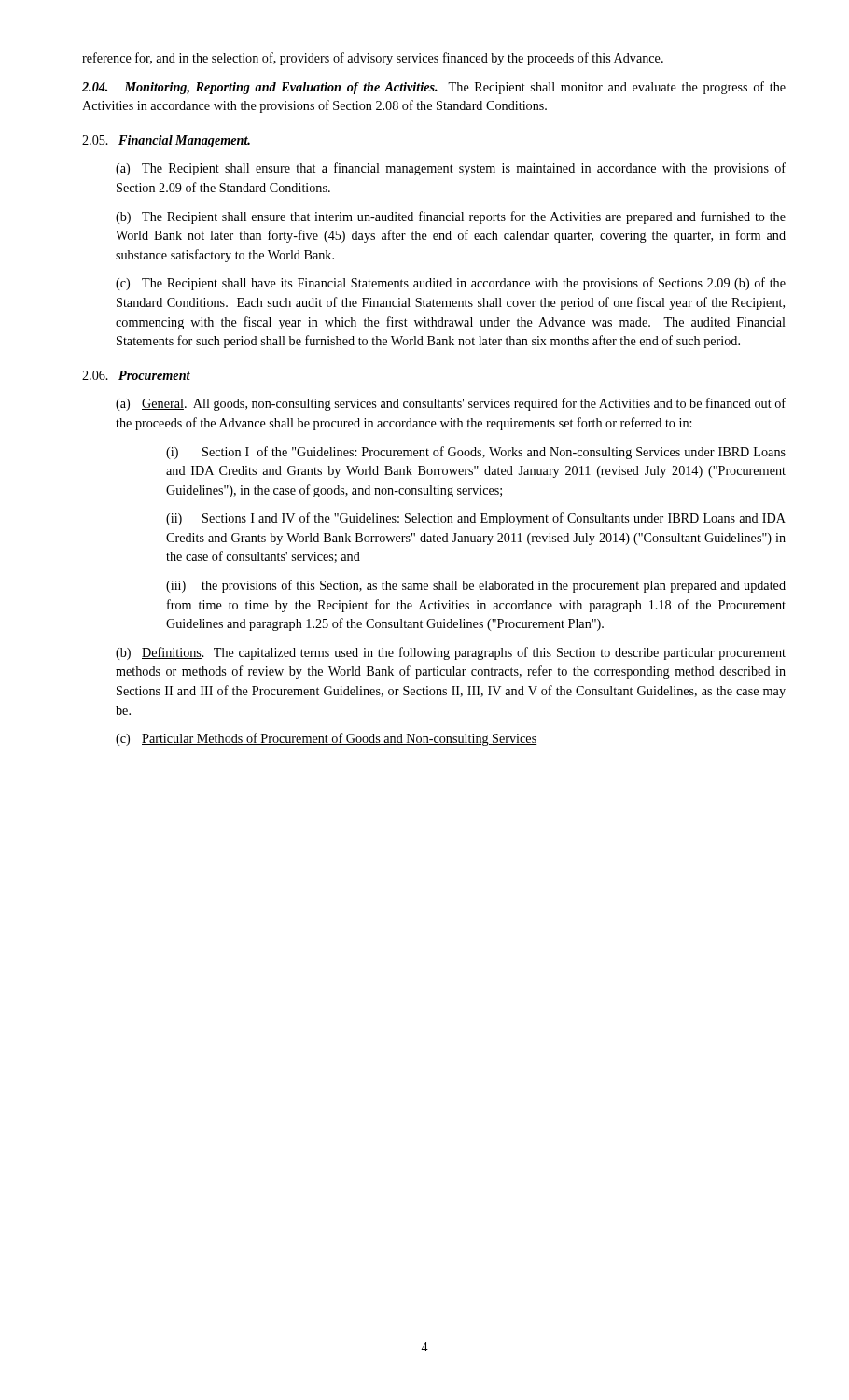Screen dimensions: 1400x849
Task: Point to the block starting "(b)Definitions. The capitalized terms used in the following"
Action: point(451,680)
